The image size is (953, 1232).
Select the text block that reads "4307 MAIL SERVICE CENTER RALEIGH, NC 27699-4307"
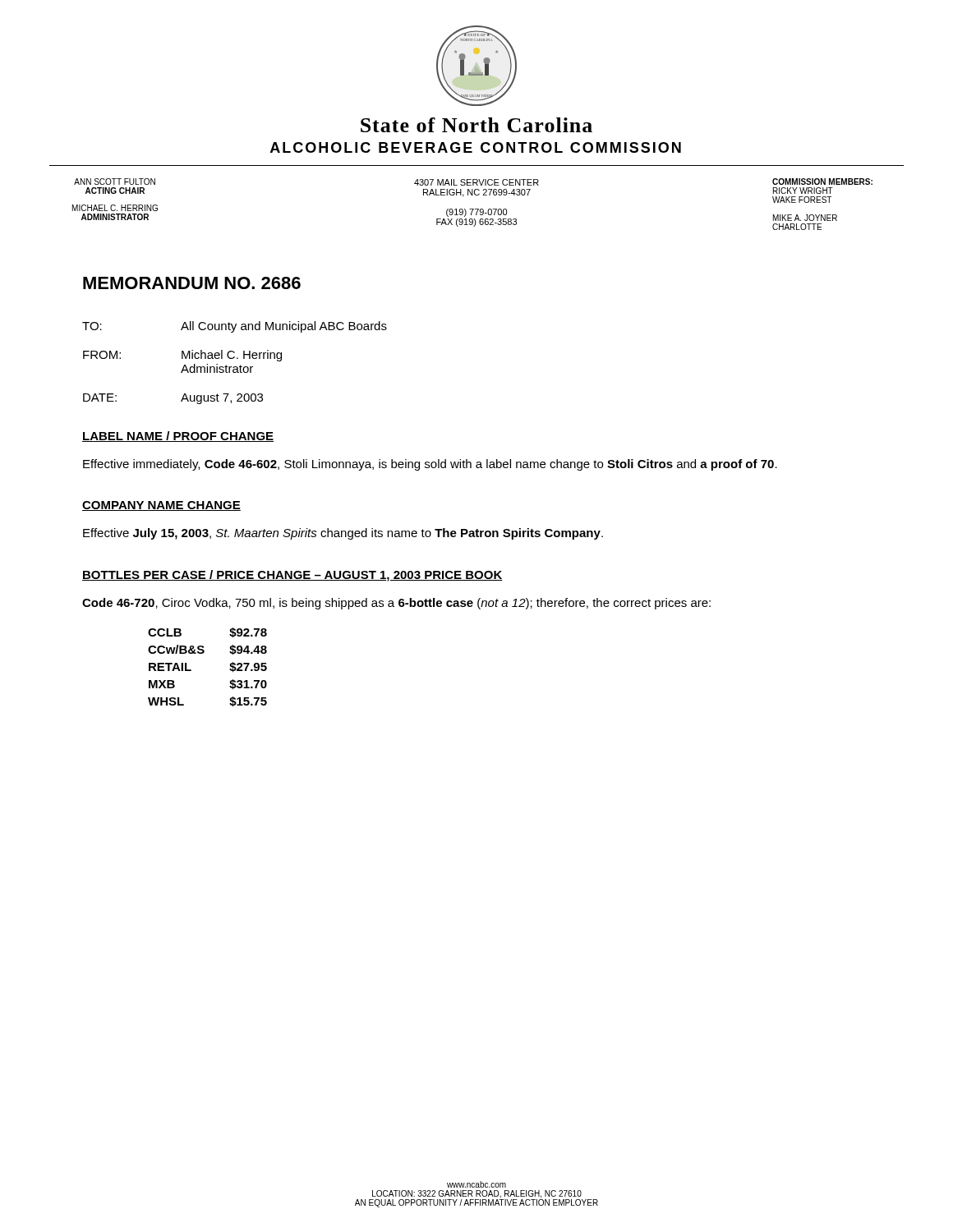pyautogui.click(x=476, y=202)
